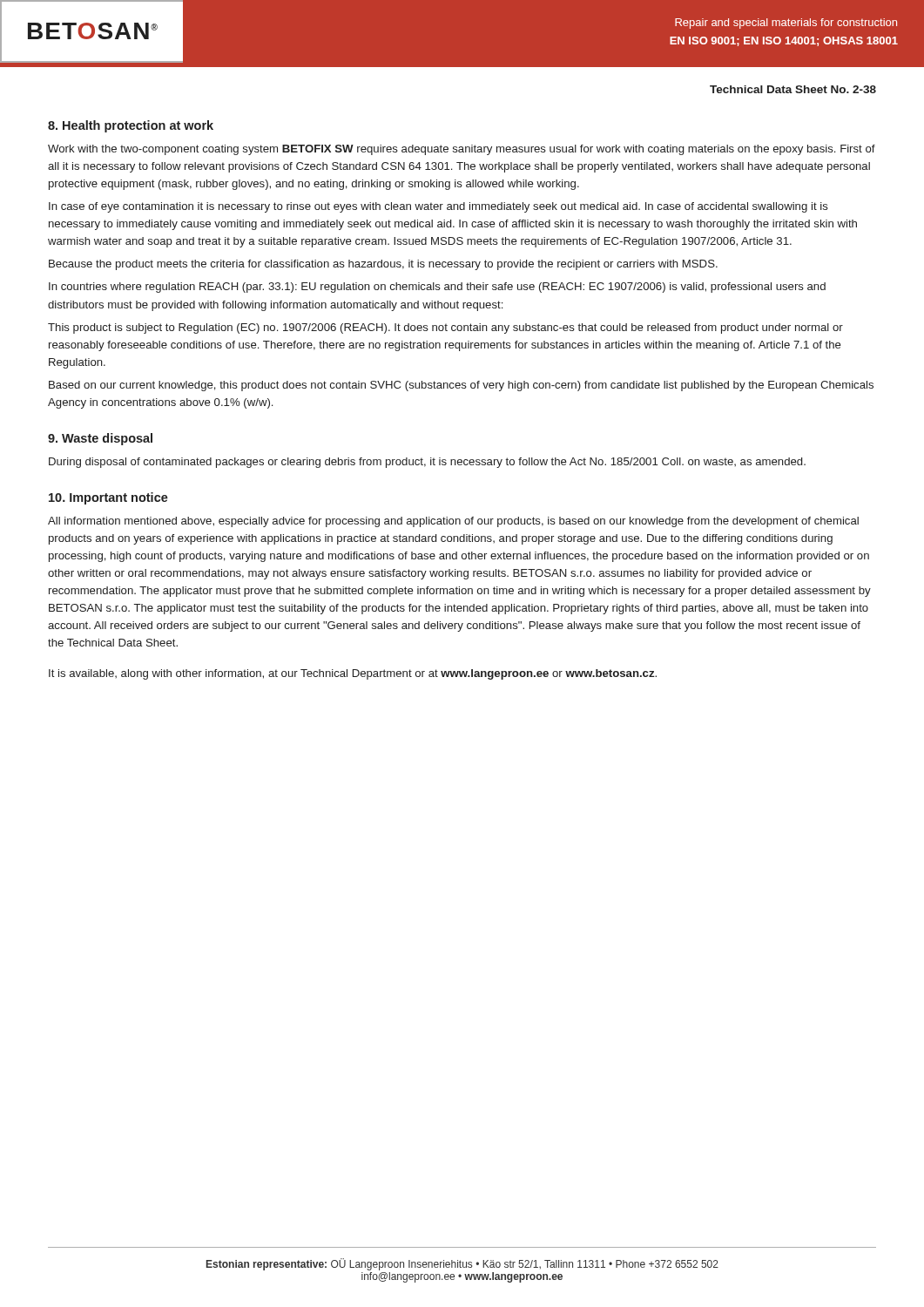This screenshot has width=924, height=1307.
Task: Point to "9. Waste disposal"
Action: click(101, 438)
